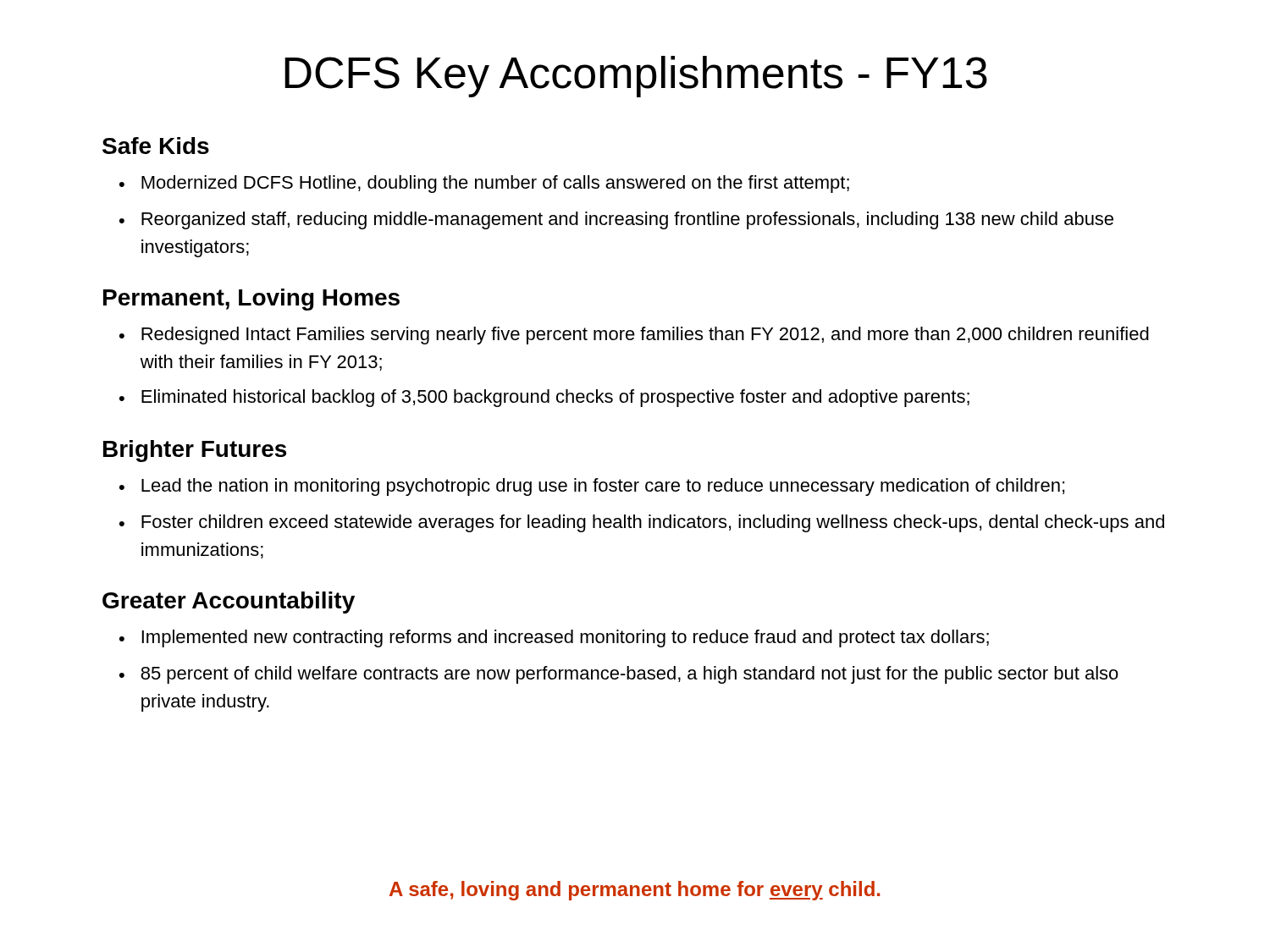
Task: Locate the text starting "• Implemented new contracting reforms"
Action: coord(554,638)
